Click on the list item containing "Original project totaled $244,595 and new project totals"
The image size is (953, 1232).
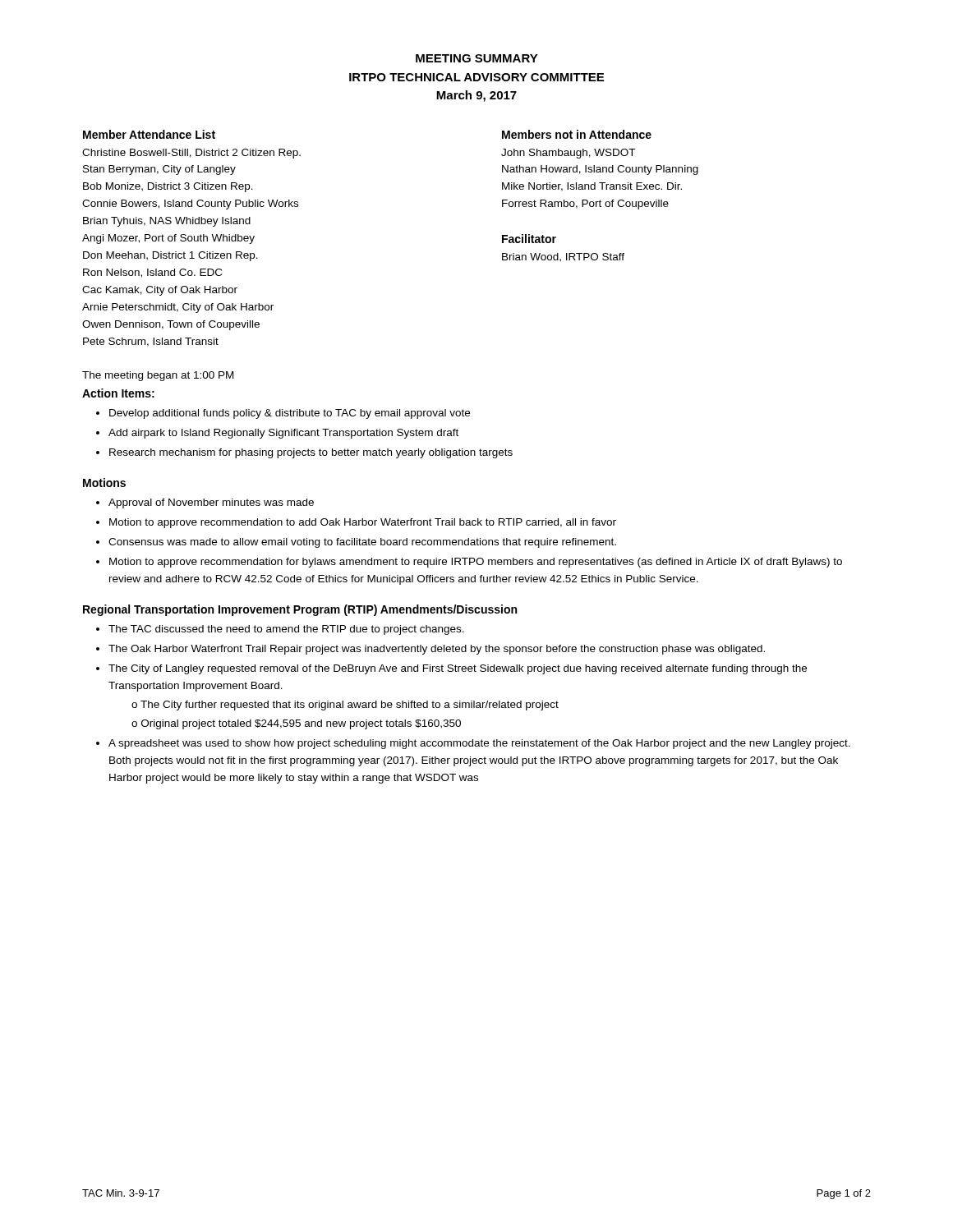pyautogui.click(x=301, y=724)
